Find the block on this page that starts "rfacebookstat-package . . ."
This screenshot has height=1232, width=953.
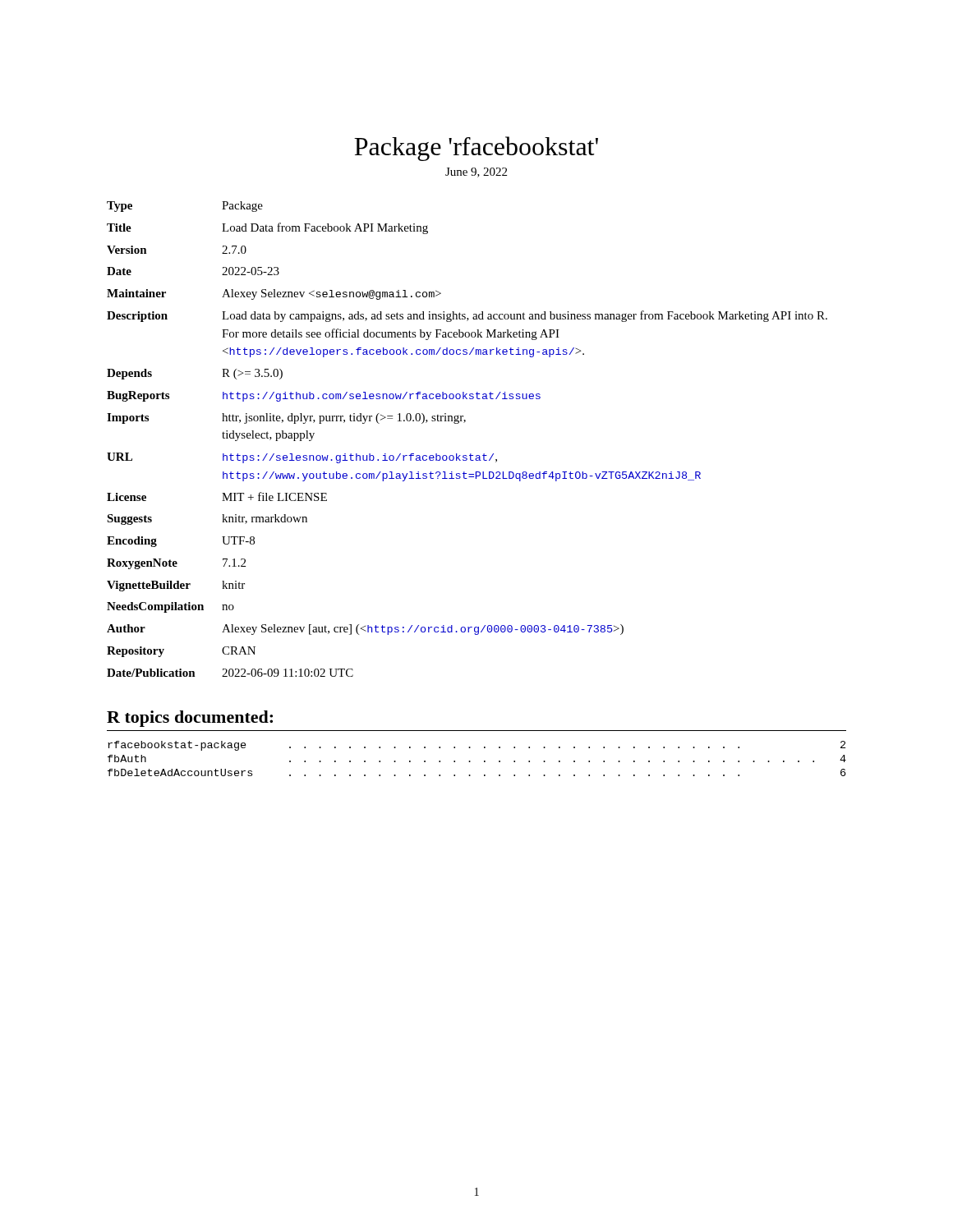click(x=476, y=746)
